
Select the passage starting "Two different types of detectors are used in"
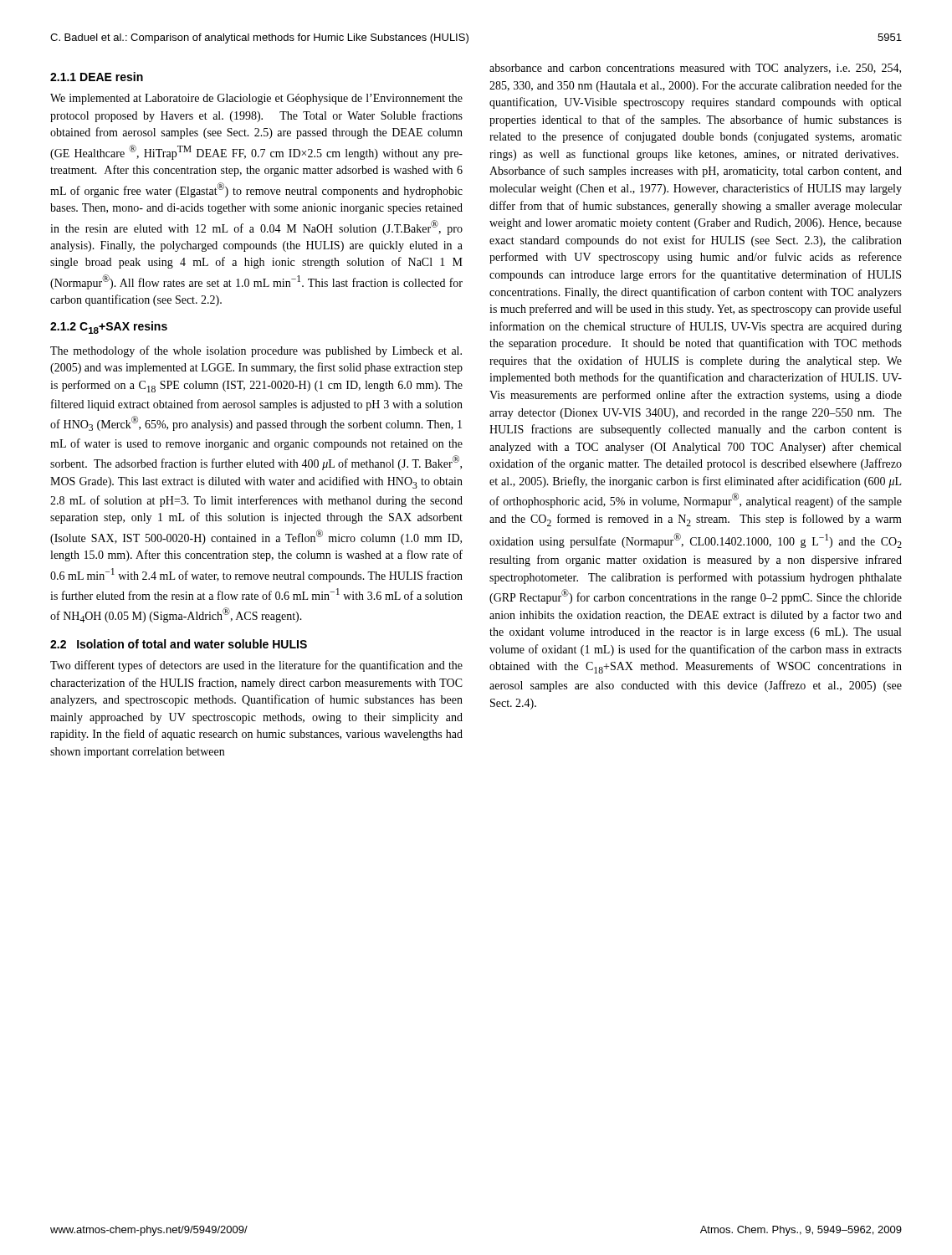256,709
